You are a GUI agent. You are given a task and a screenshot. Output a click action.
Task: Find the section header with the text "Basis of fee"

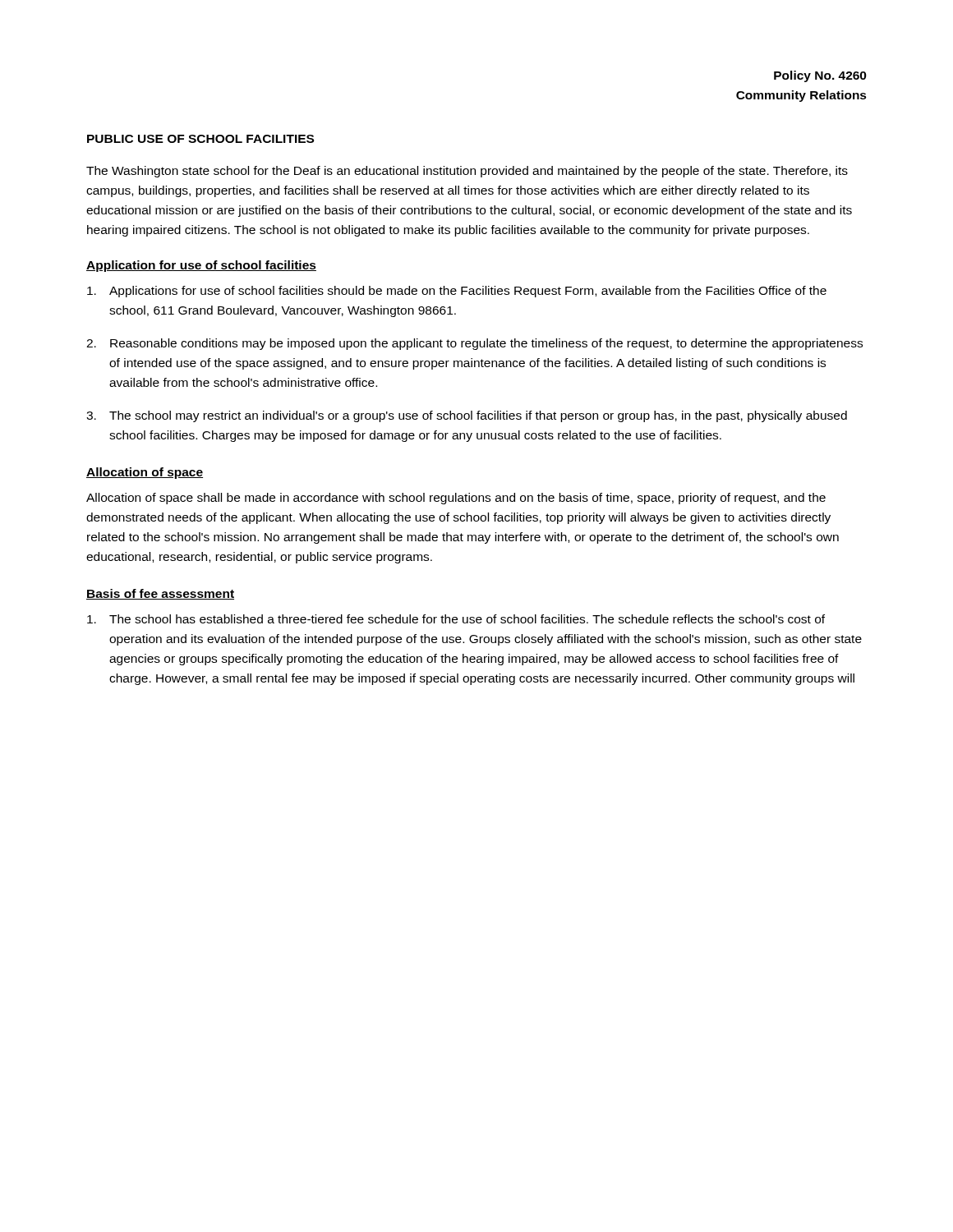[160, 594]
